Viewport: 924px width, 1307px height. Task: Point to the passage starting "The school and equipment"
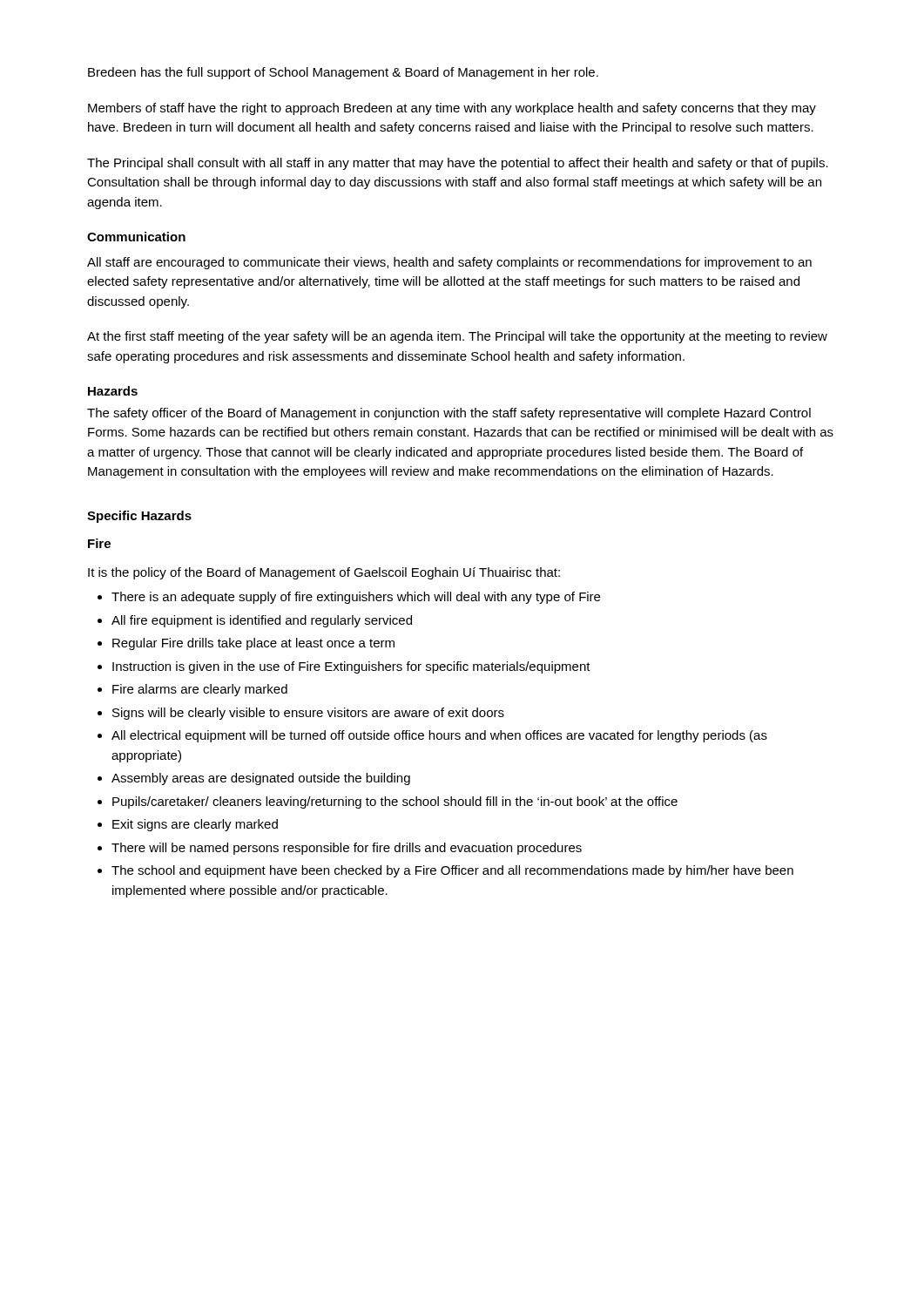[x=453, y=880]
